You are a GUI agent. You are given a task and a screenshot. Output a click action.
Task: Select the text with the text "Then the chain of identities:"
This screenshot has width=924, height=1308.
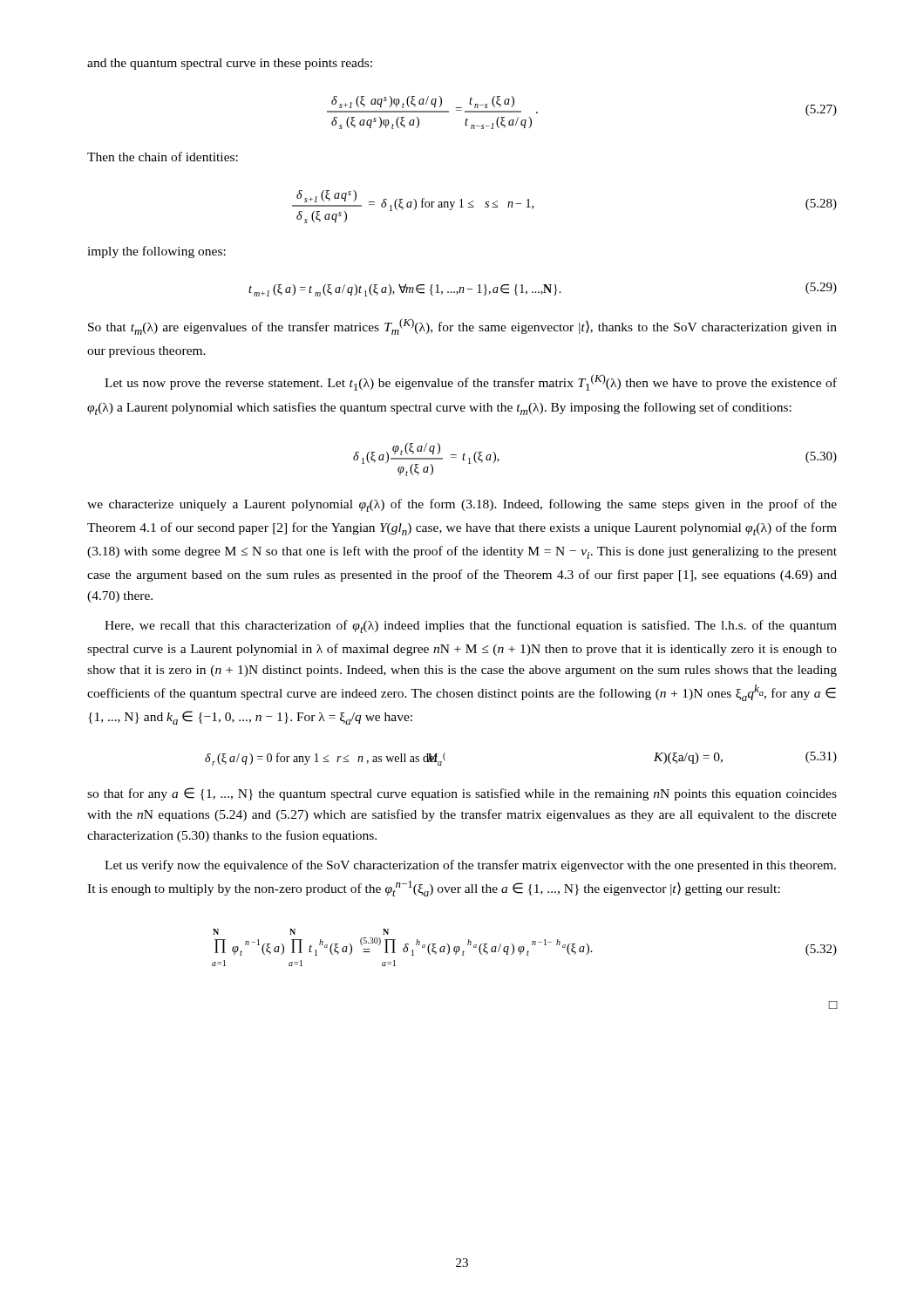click(163, 157)
